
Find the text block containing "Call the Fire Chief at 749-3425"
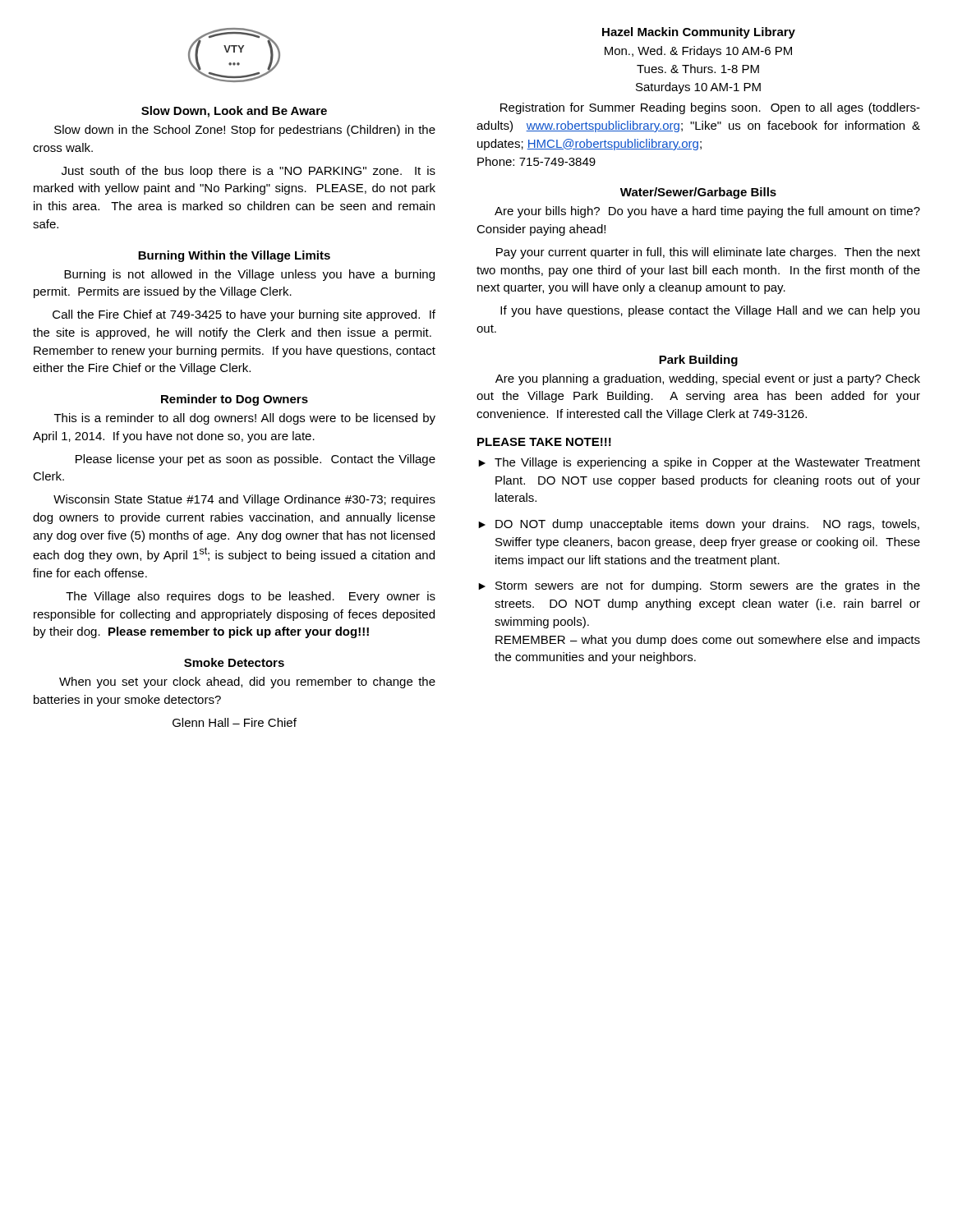[234, 341]
